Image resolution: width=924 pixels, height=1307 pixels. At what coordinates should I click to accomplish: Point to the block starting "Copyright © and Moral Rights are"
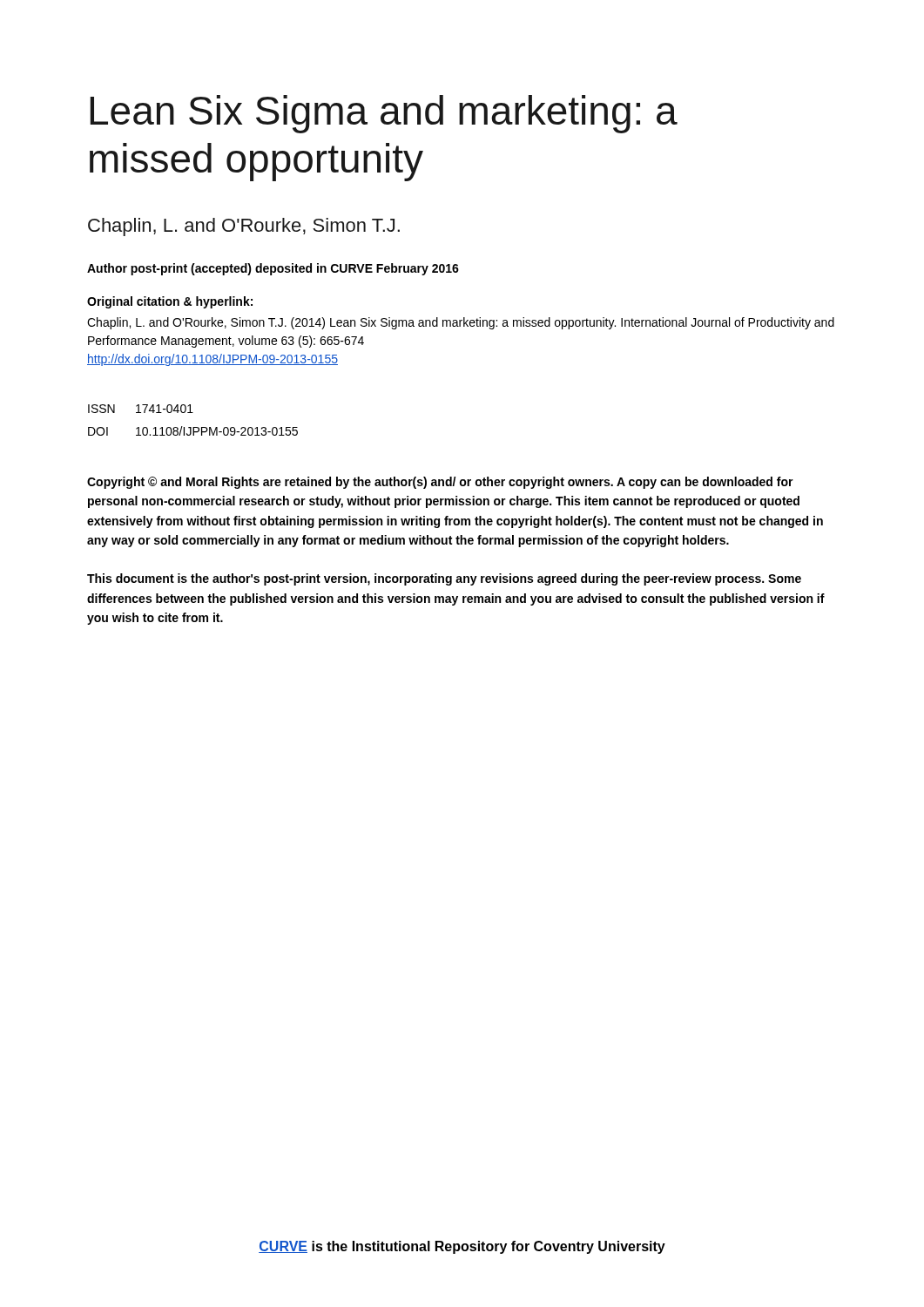[455, 511]
